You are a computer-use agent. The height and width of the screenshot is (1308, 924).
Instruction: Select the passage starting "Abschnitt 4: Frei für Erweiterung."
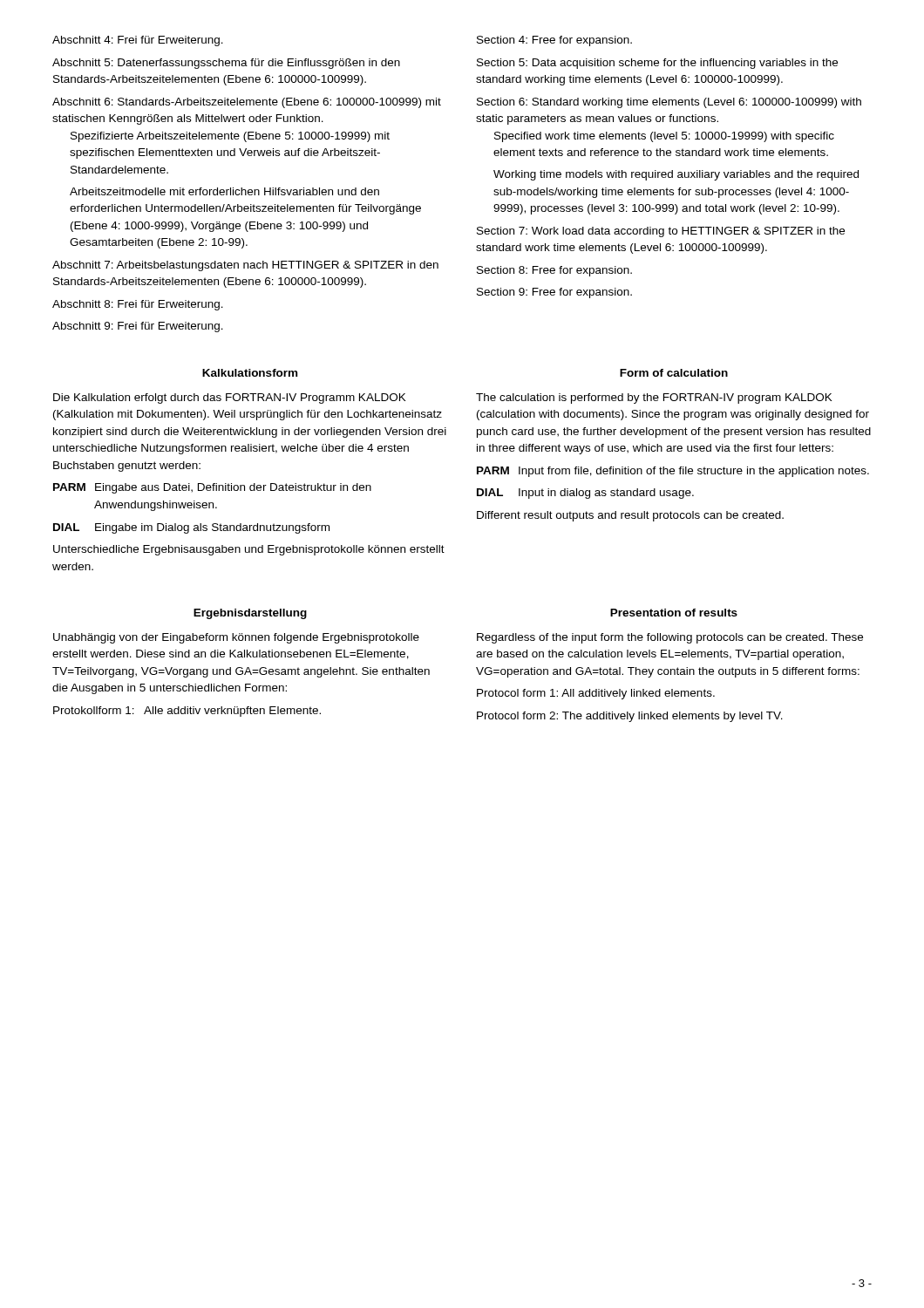coord(138,40)
